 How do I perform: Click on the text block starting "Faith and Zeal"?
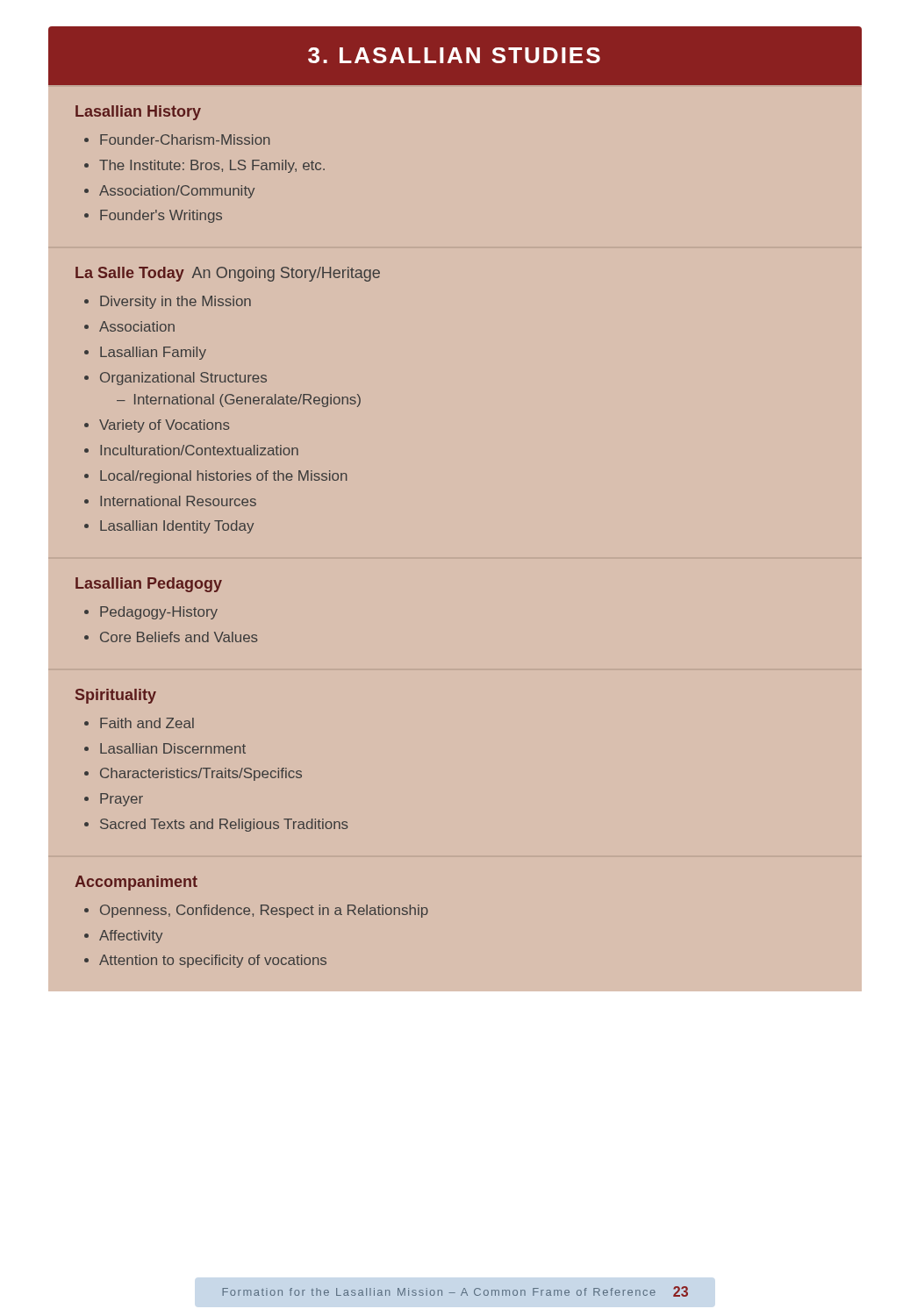[x=147, y=723]
